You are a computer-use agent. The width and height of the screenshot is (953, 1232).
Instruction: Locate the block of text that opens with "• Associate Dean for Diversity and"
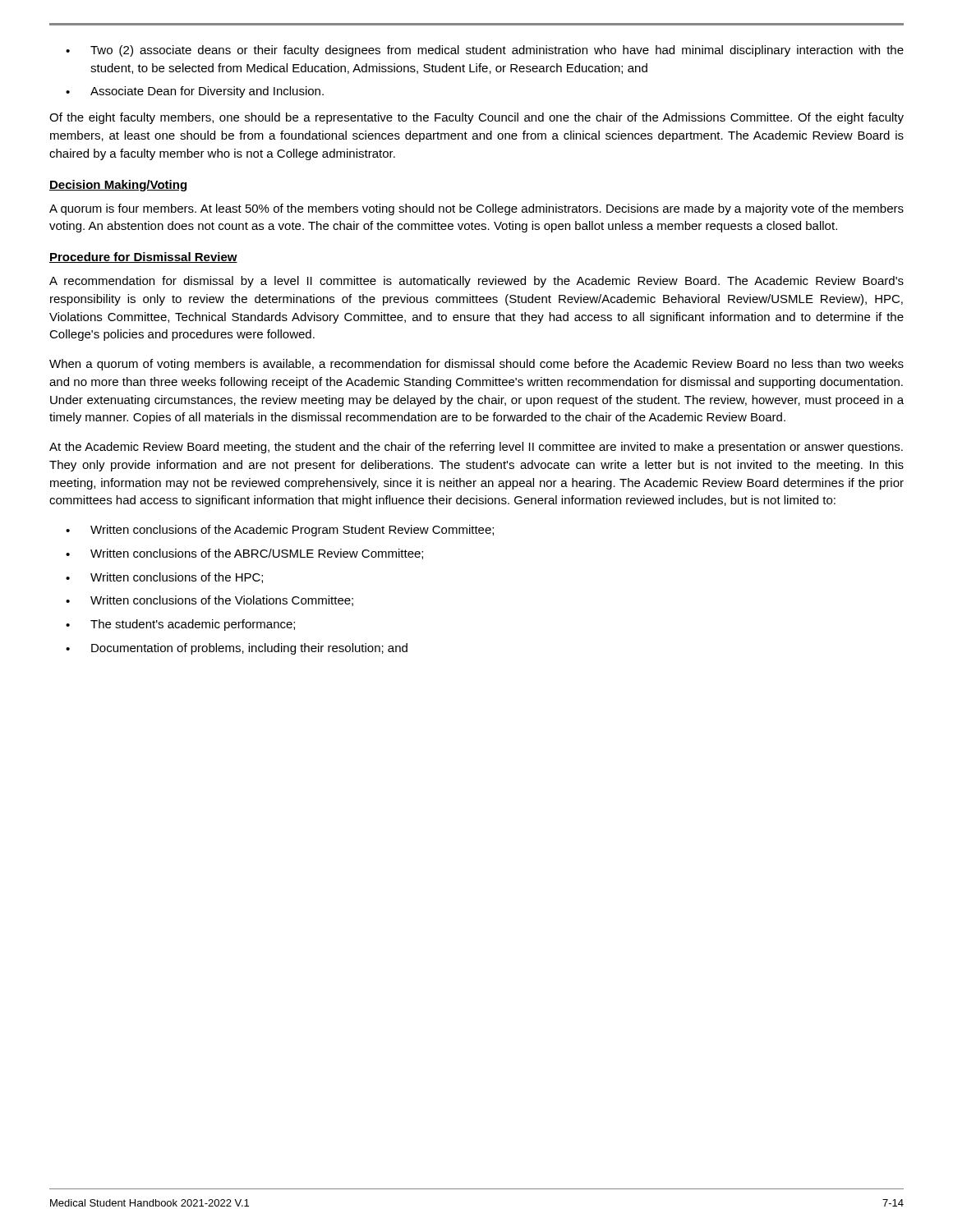point(195,92)
